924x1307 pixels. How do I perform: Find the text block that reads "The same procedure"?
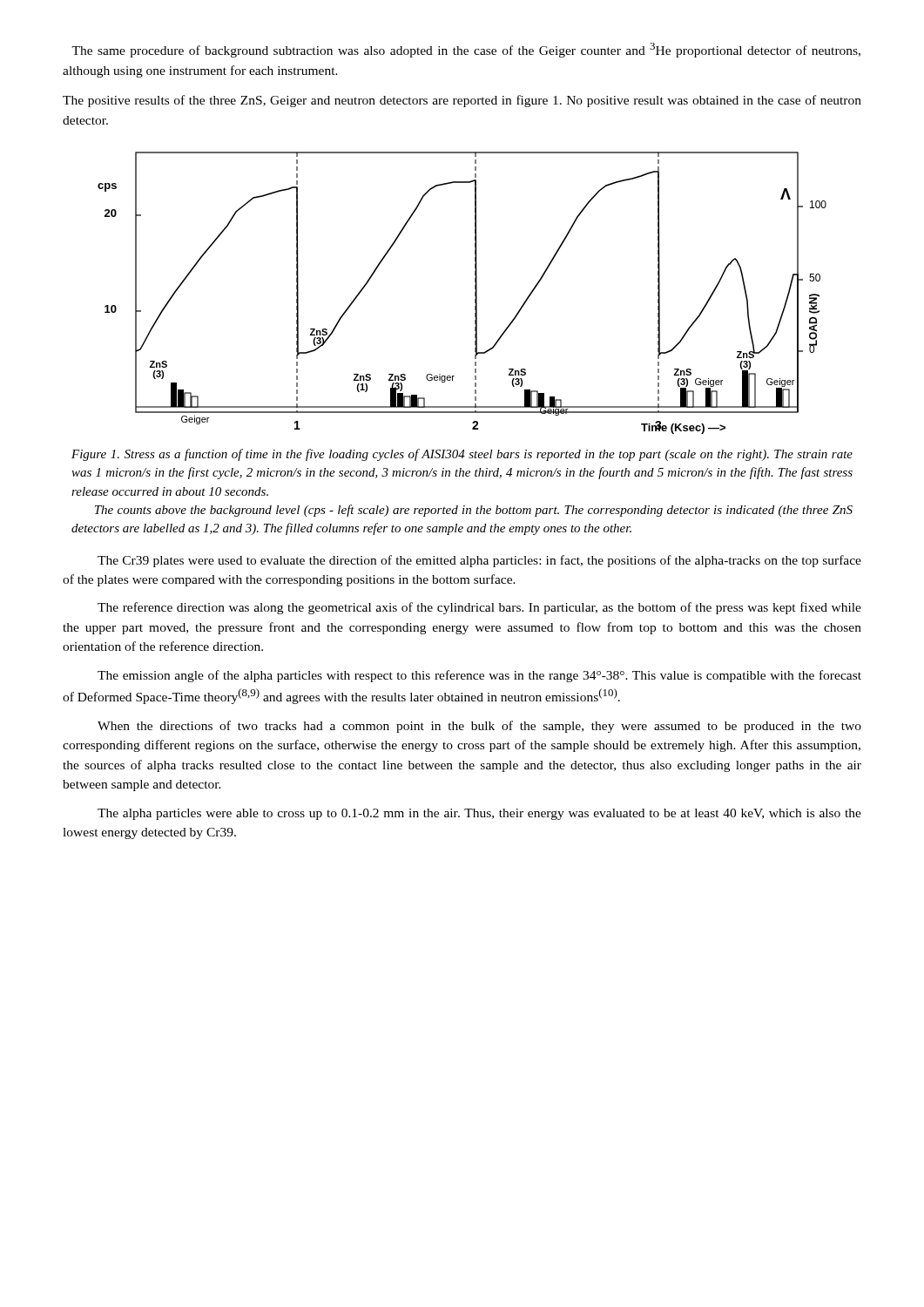(462, 58)
